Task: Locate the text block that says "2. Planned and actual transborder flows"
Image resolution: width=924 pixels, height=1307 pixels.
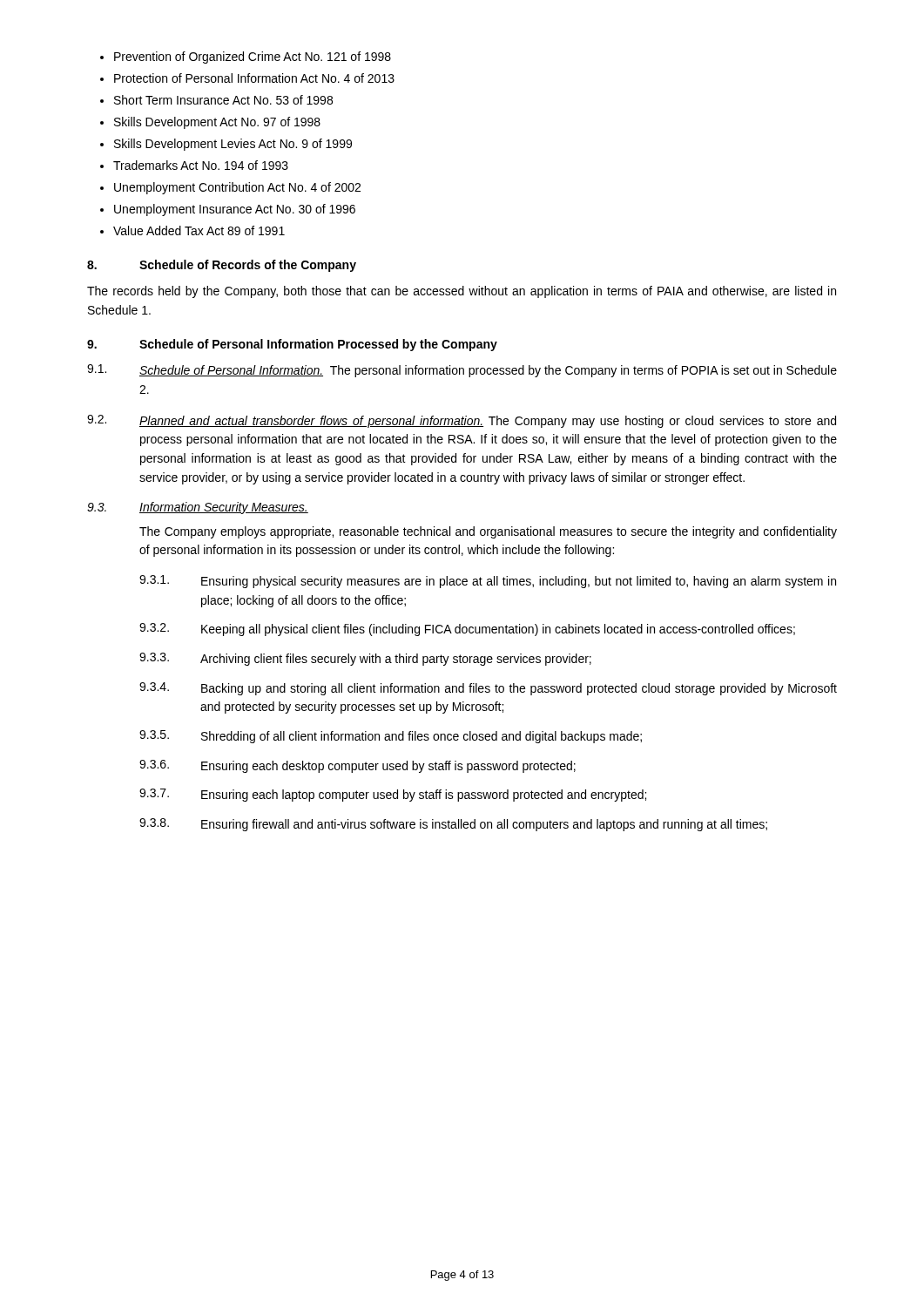Action: 462,450
